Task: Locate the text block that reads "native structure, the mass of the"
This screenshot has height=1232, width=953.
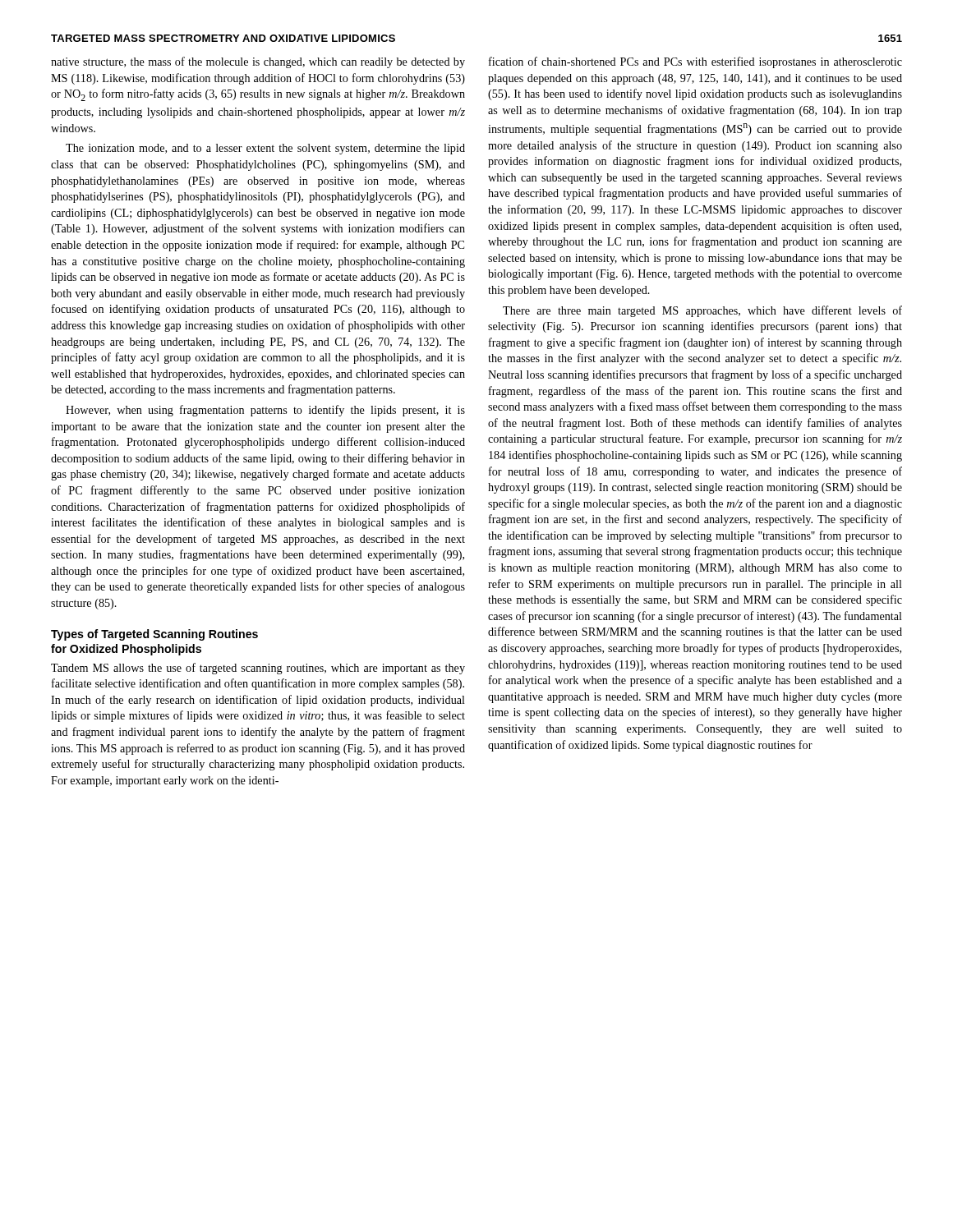Action: point(258,333)
